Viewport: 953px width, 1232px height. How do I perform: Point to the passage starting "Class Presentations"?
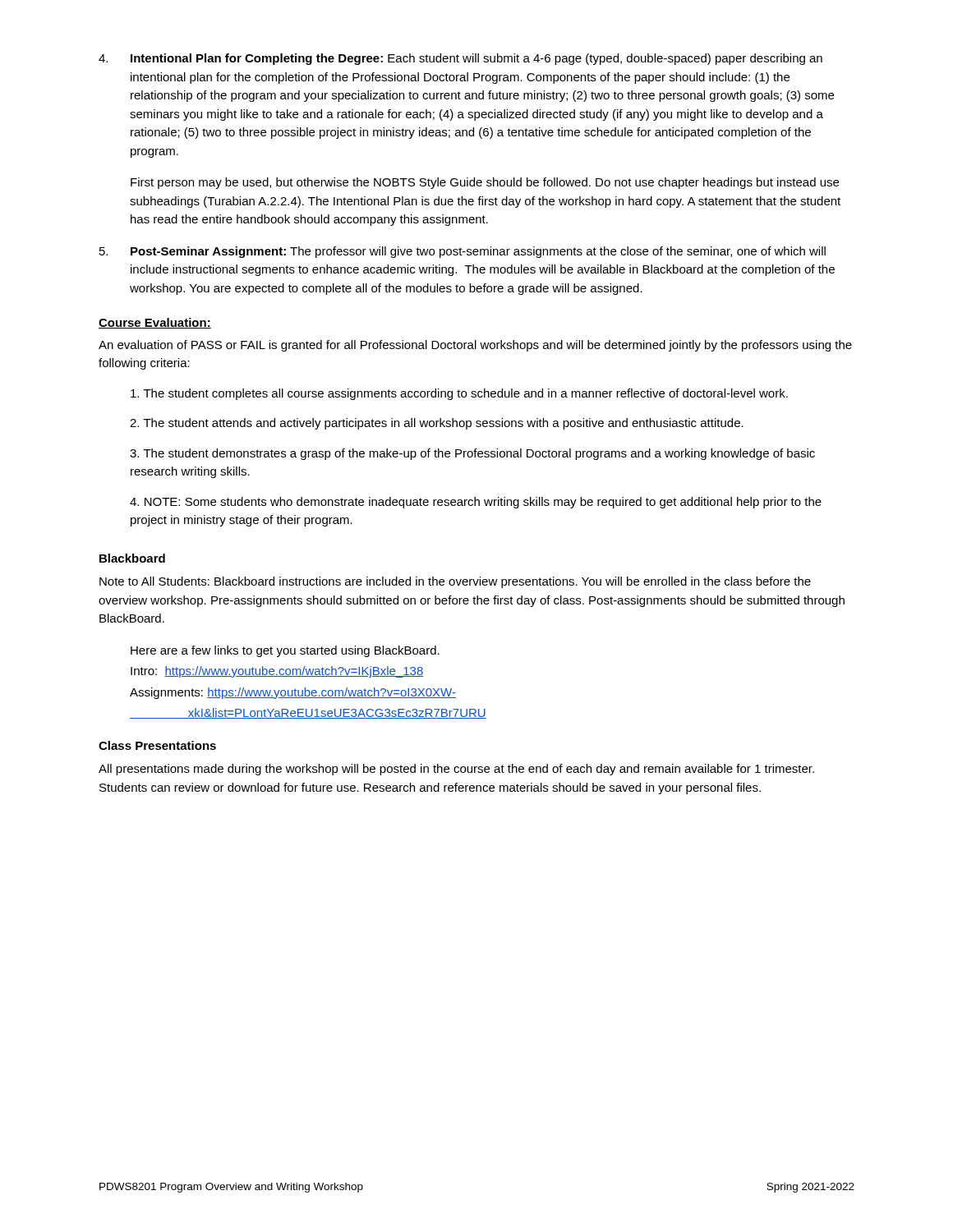[157, 745]
